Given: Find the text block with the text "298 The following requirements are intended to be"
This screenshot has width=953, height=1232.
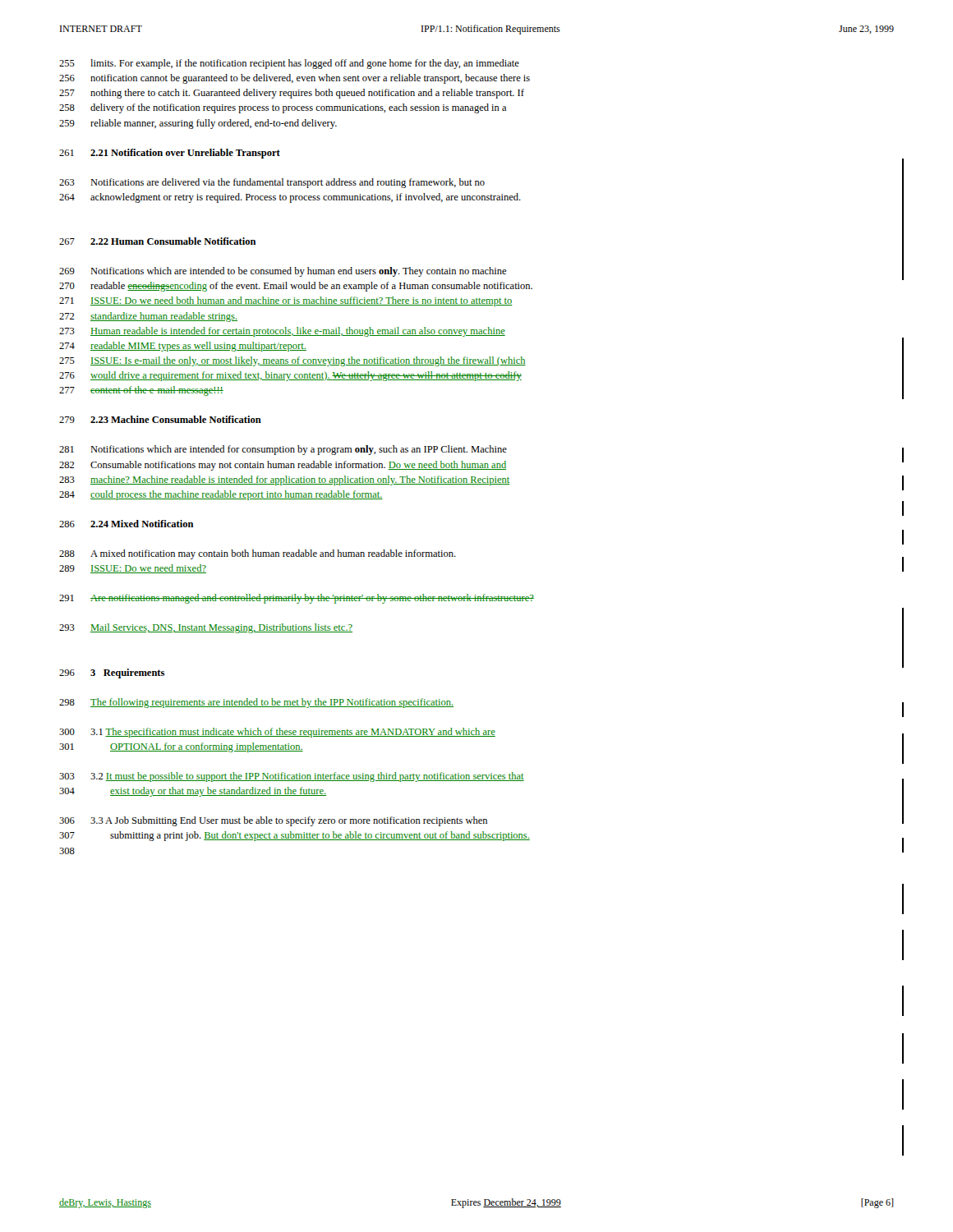Looking at the screenshot, I should pos(256,703).
